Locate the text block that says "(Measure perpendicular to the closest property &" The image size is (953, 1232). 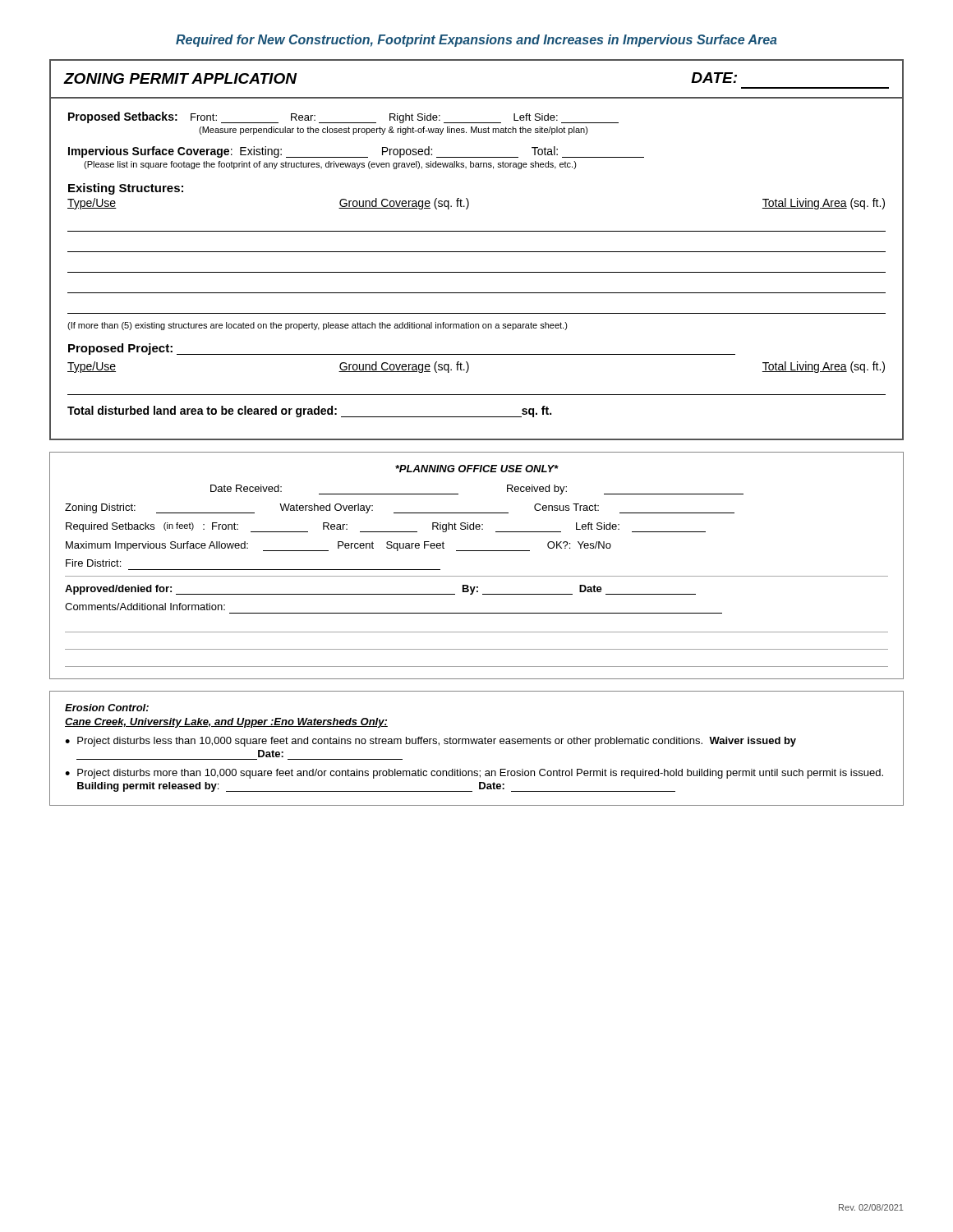393,130
